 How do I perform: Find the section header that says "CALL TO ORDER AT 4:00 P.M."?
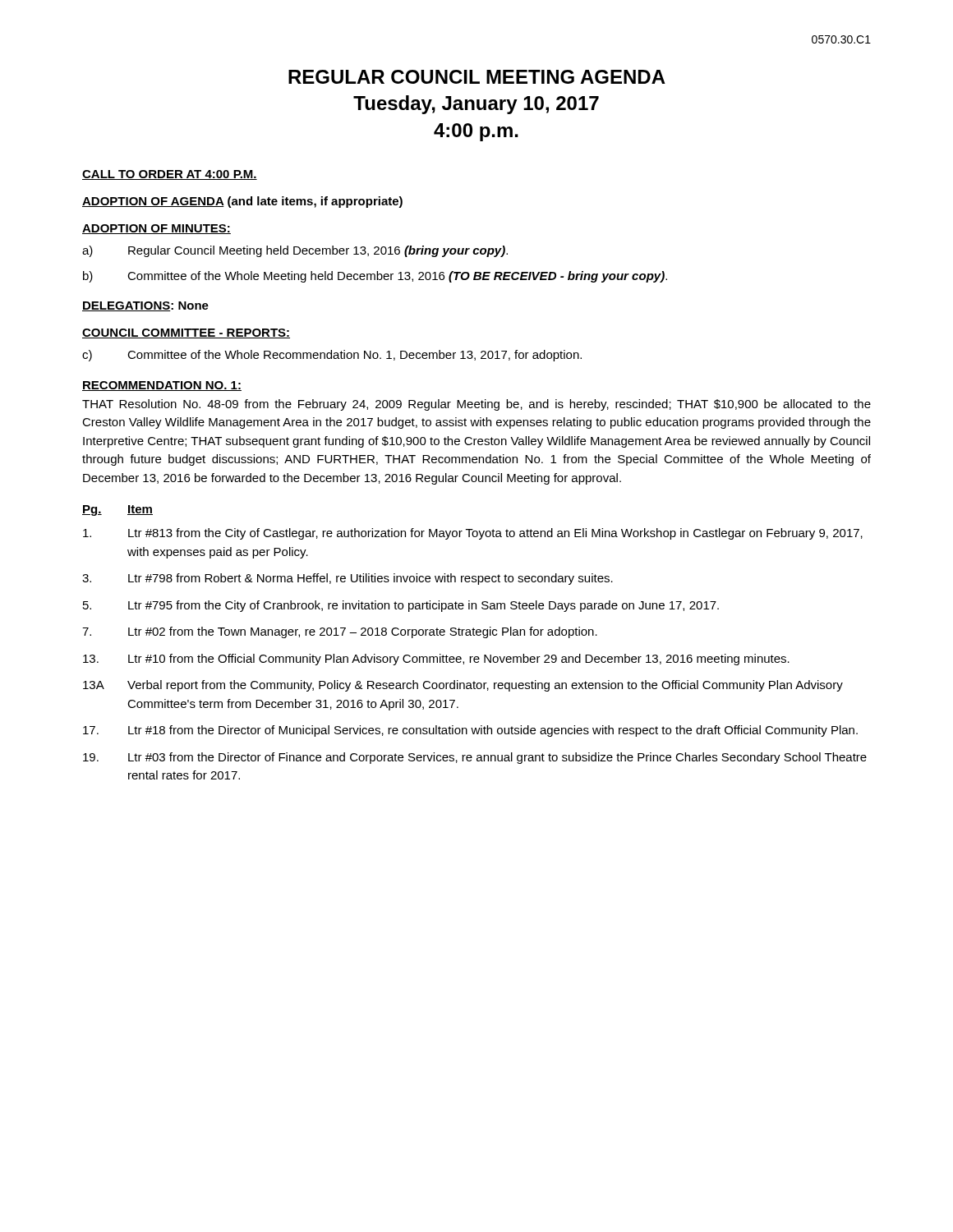169,174
